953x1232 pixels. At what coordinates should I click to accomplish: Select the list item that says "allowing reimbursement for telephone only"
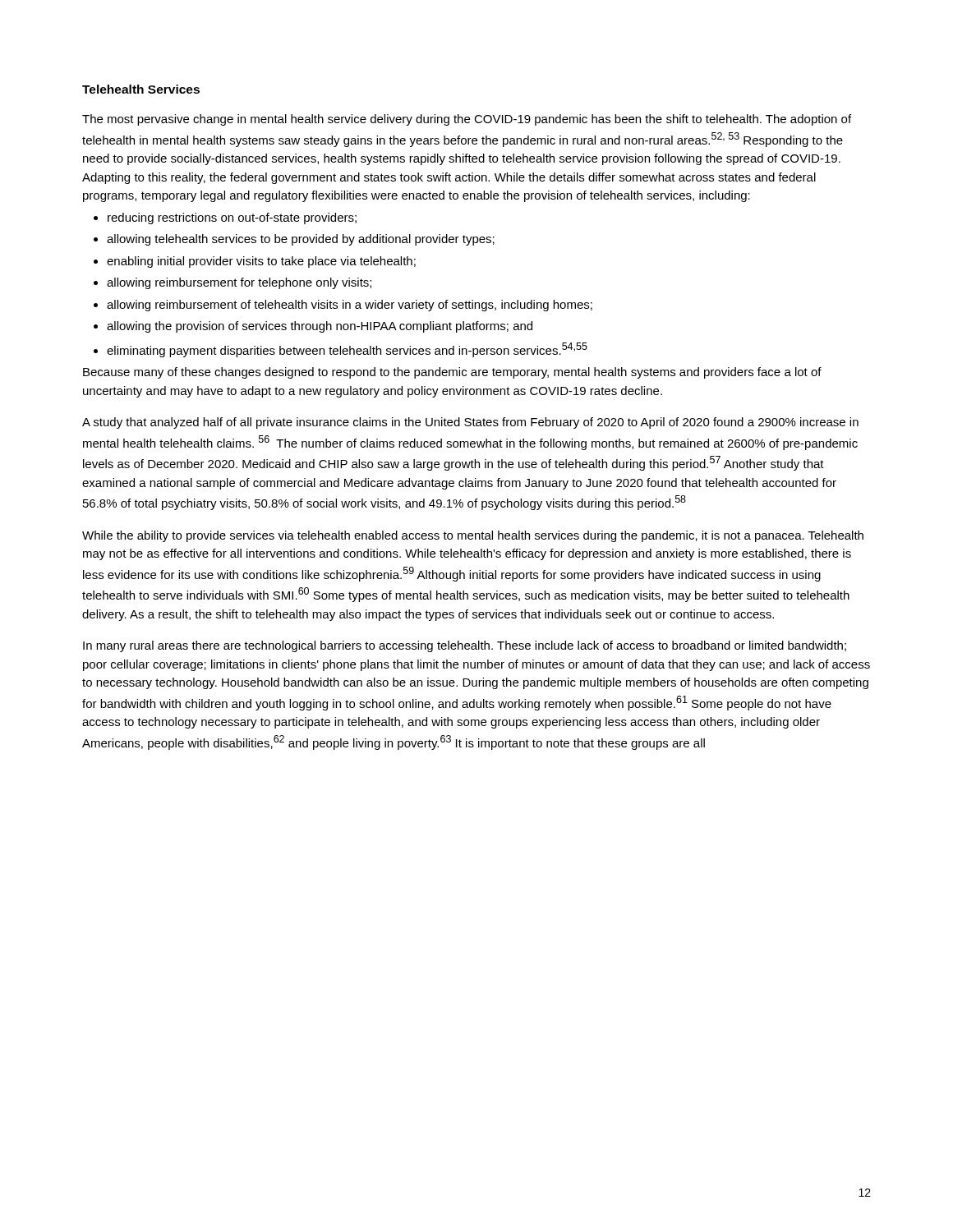point(240,282)
